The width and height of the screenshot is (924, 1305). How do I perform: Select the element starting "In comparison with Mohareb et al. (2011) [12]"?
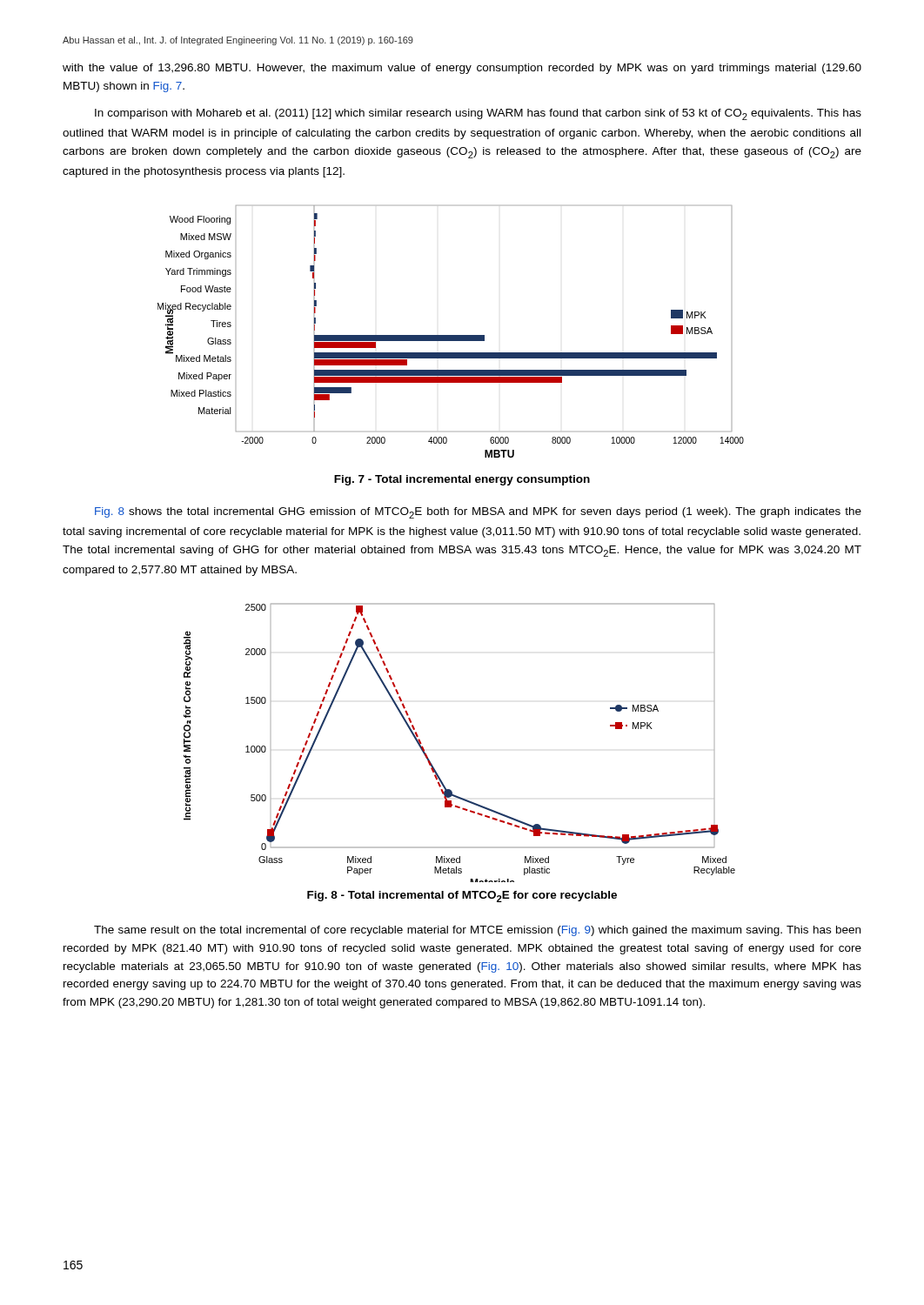click(462, 142)
